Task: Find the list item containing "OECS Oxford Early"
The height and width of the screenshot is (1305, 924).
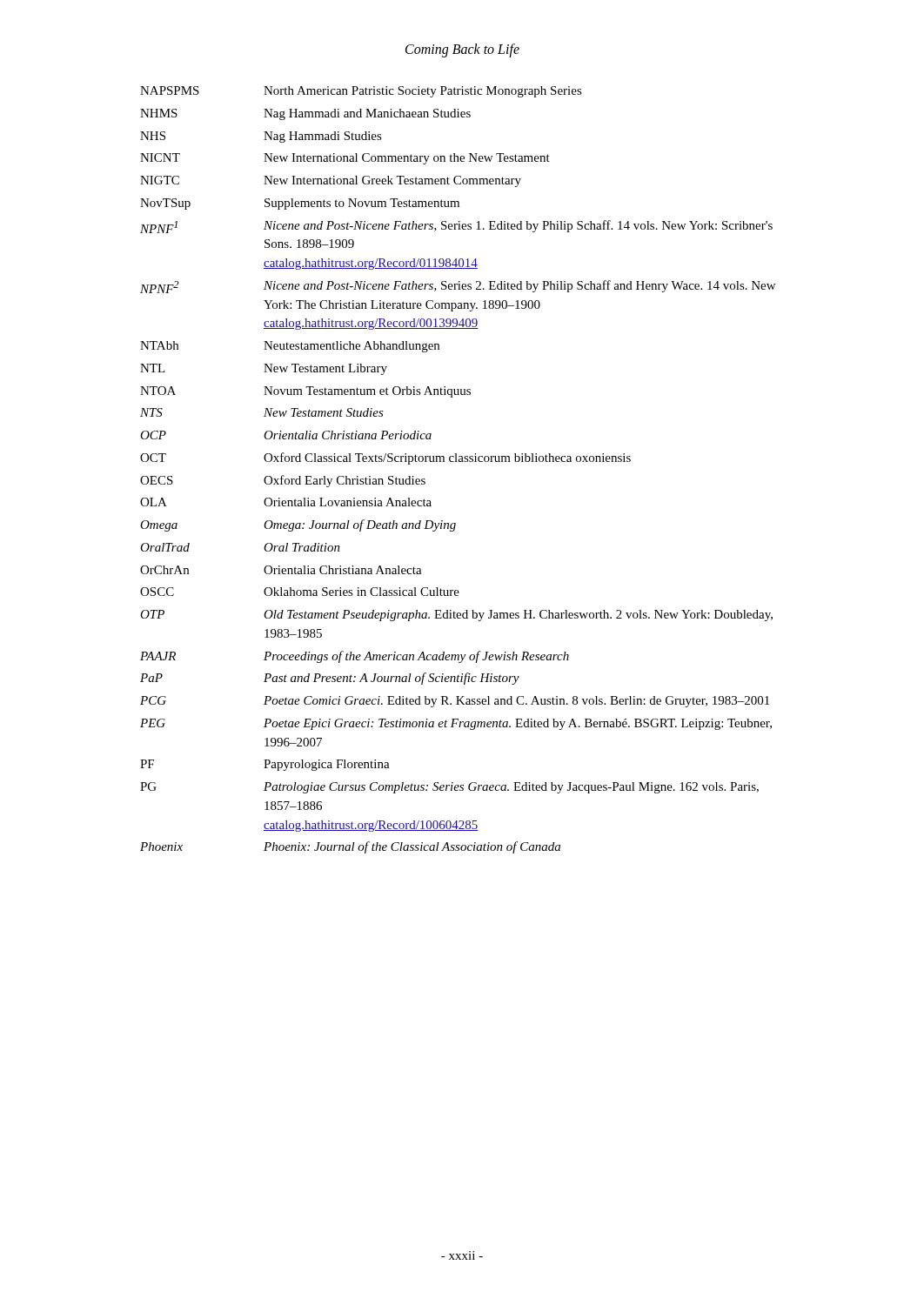Action: click(x=283, y=481)
